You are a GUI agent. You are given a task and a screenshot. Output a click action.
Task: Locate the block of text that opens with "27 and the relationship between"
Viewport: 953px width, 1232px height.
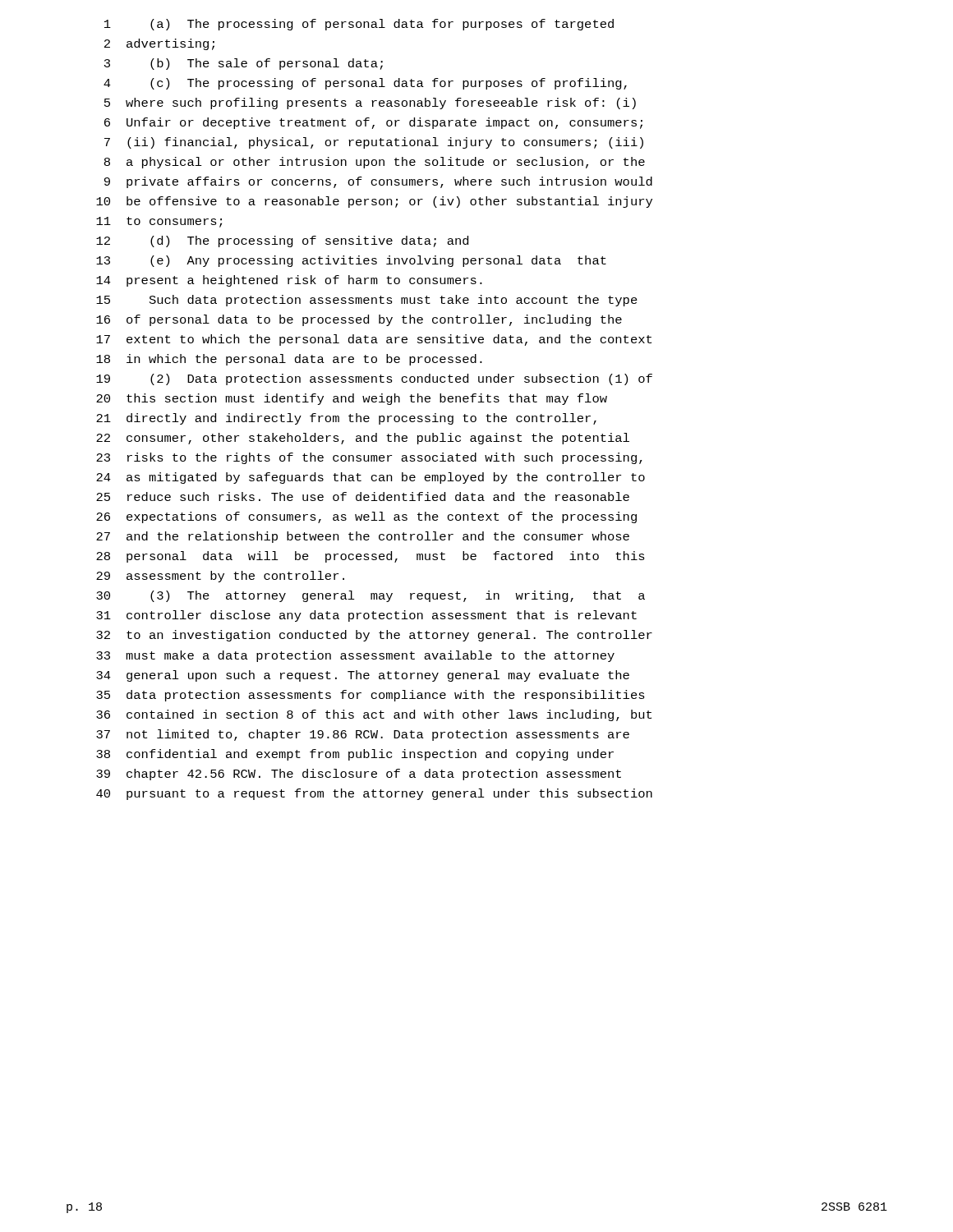[x=476, y=538]
